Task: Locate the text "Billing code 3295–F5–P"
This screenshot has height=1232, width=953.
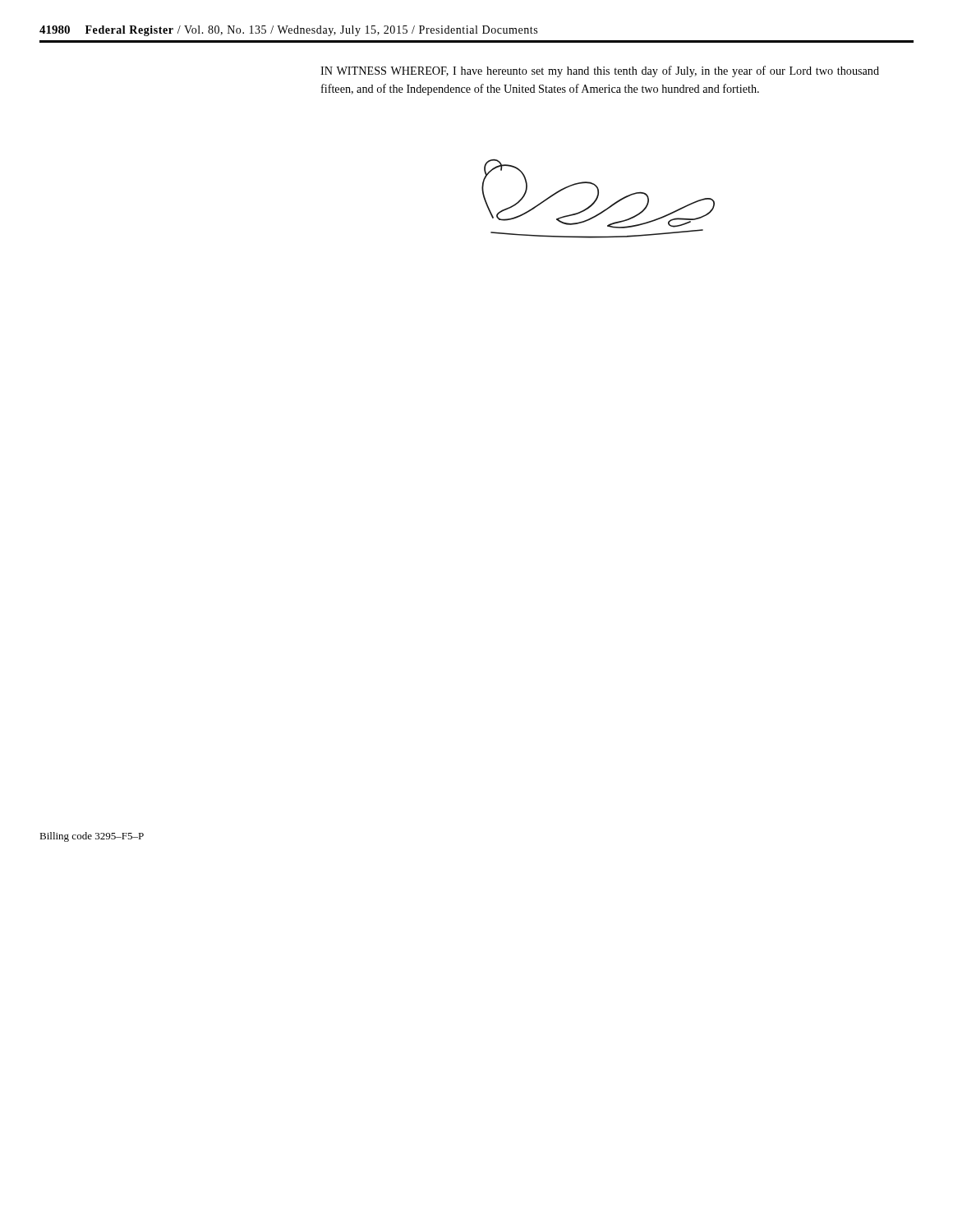Action: click(x=92, y=836)
